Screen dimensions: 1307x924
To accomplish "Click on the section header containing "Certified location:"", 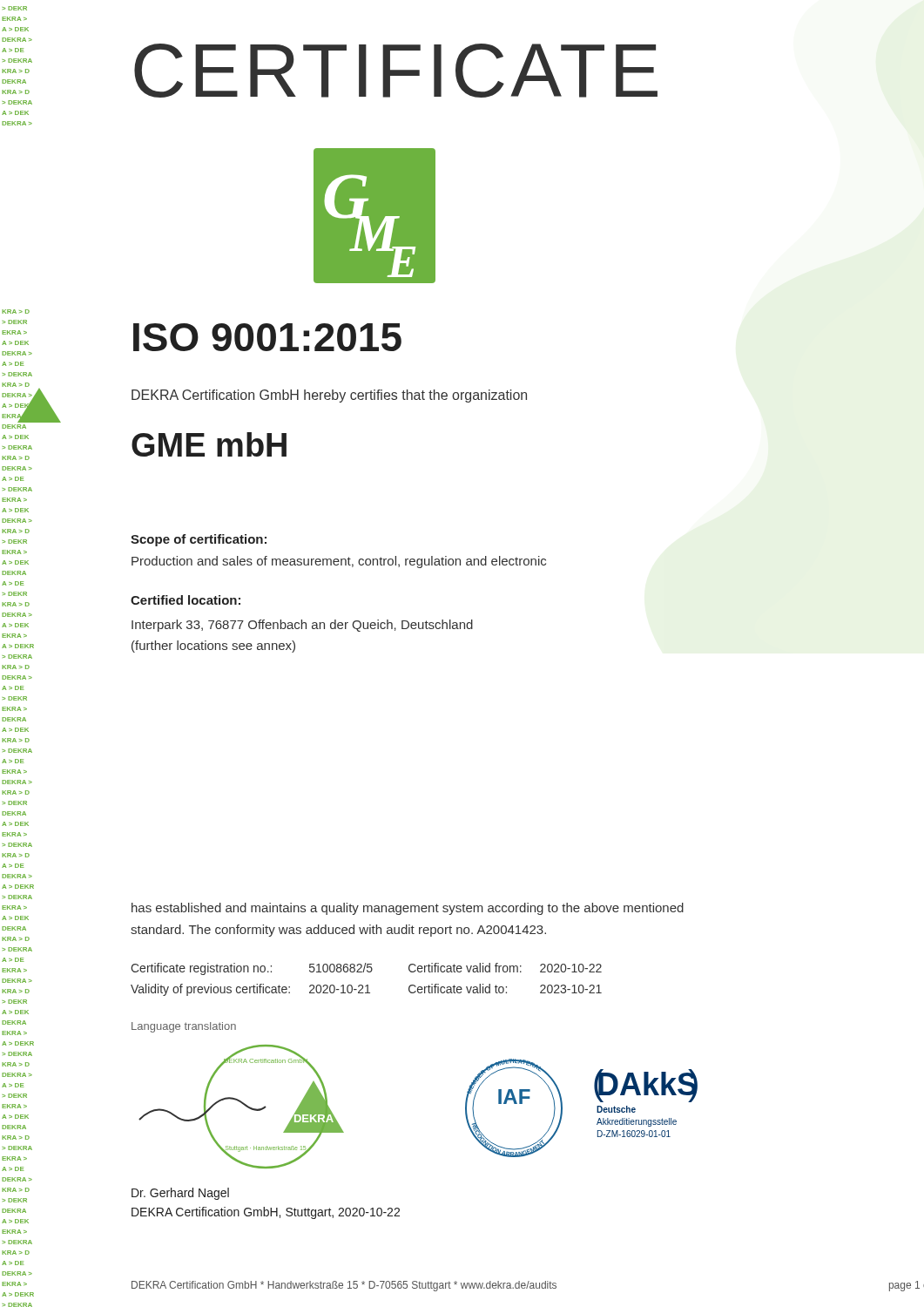I will click(186, 600).
